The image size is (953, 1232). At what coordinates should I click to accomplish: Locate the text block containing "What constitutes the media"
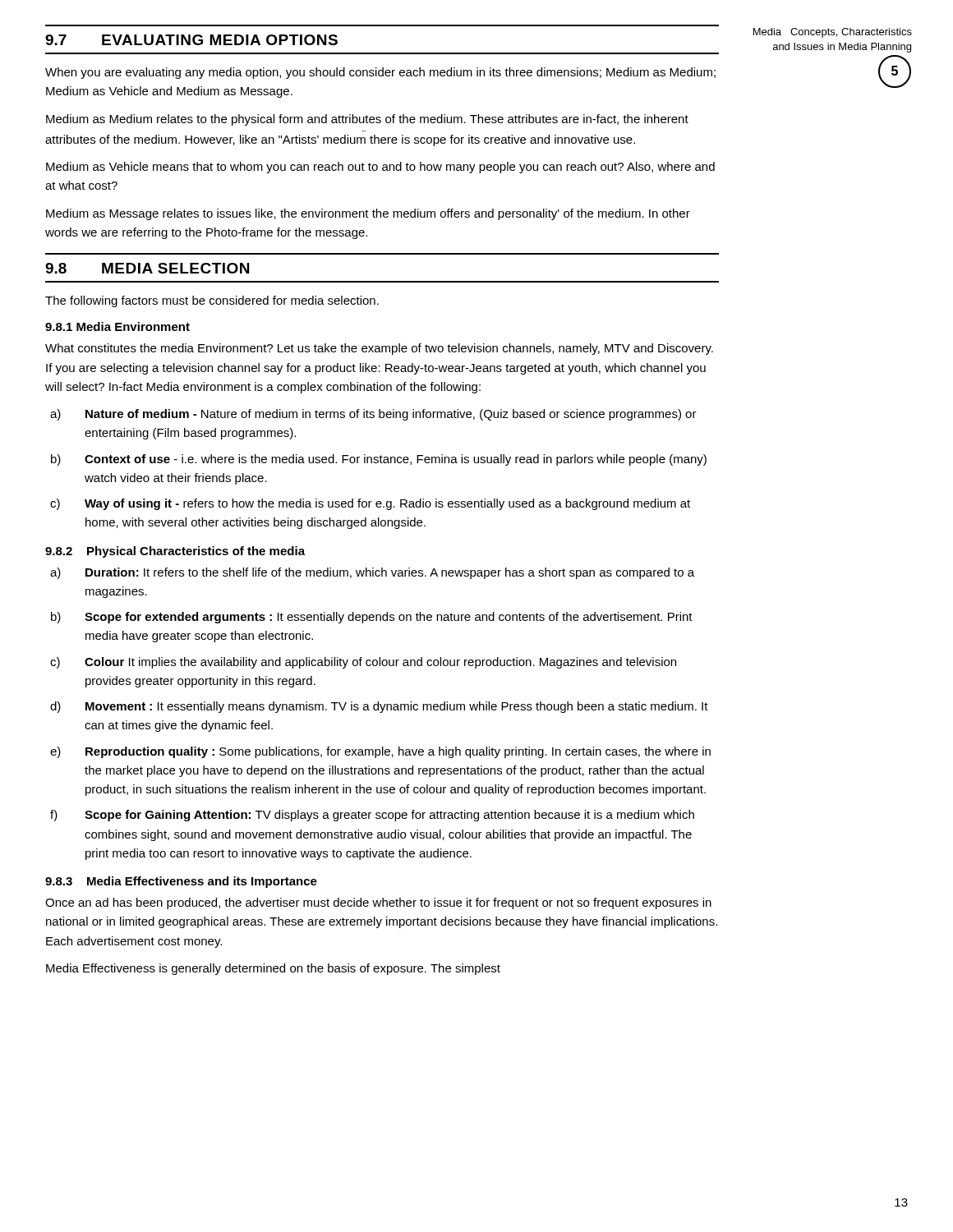pyautogui.click(x=380, y=367)
